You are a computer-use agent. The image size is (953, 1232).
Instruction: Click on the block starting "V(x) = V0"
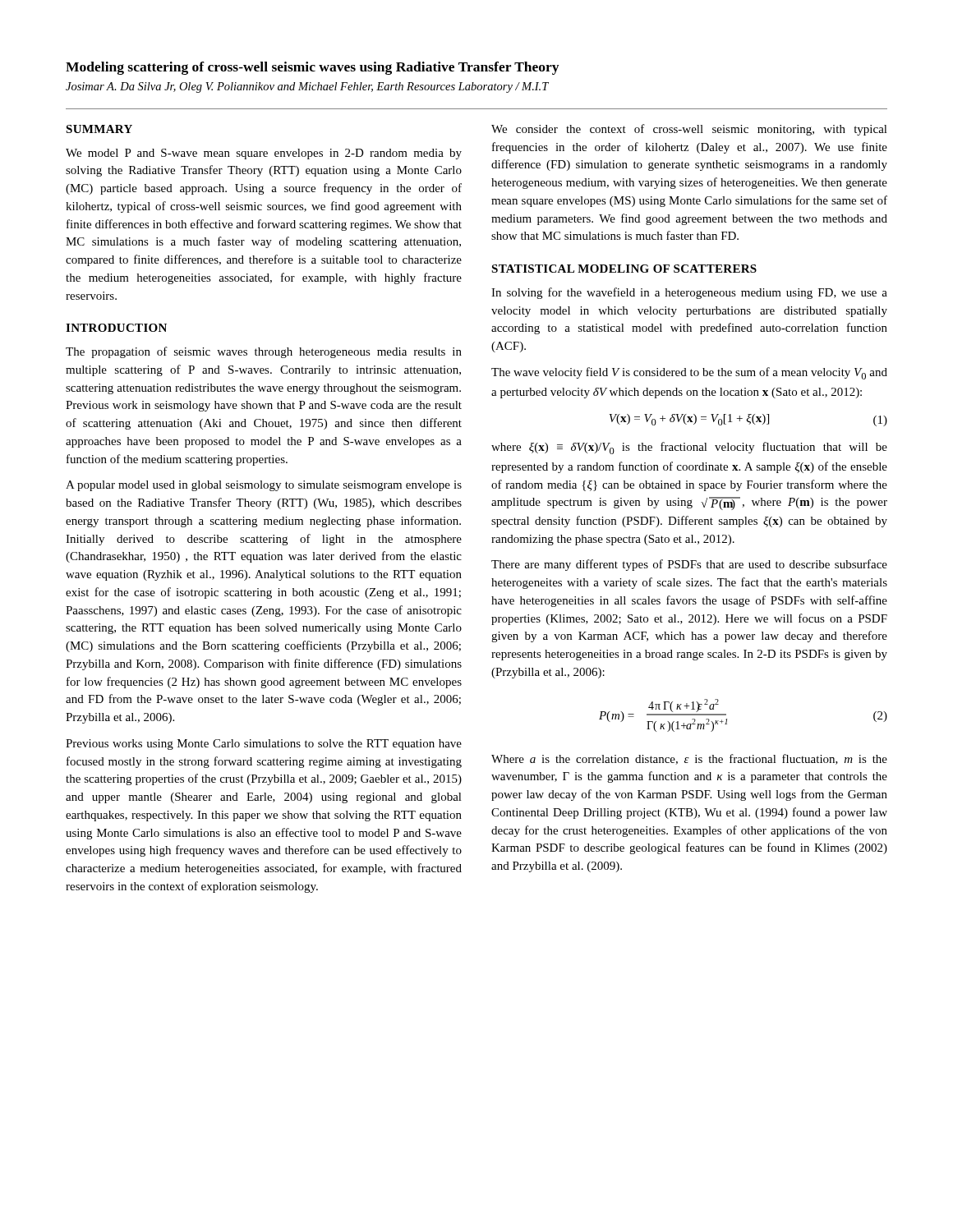[x=689, y=420]
